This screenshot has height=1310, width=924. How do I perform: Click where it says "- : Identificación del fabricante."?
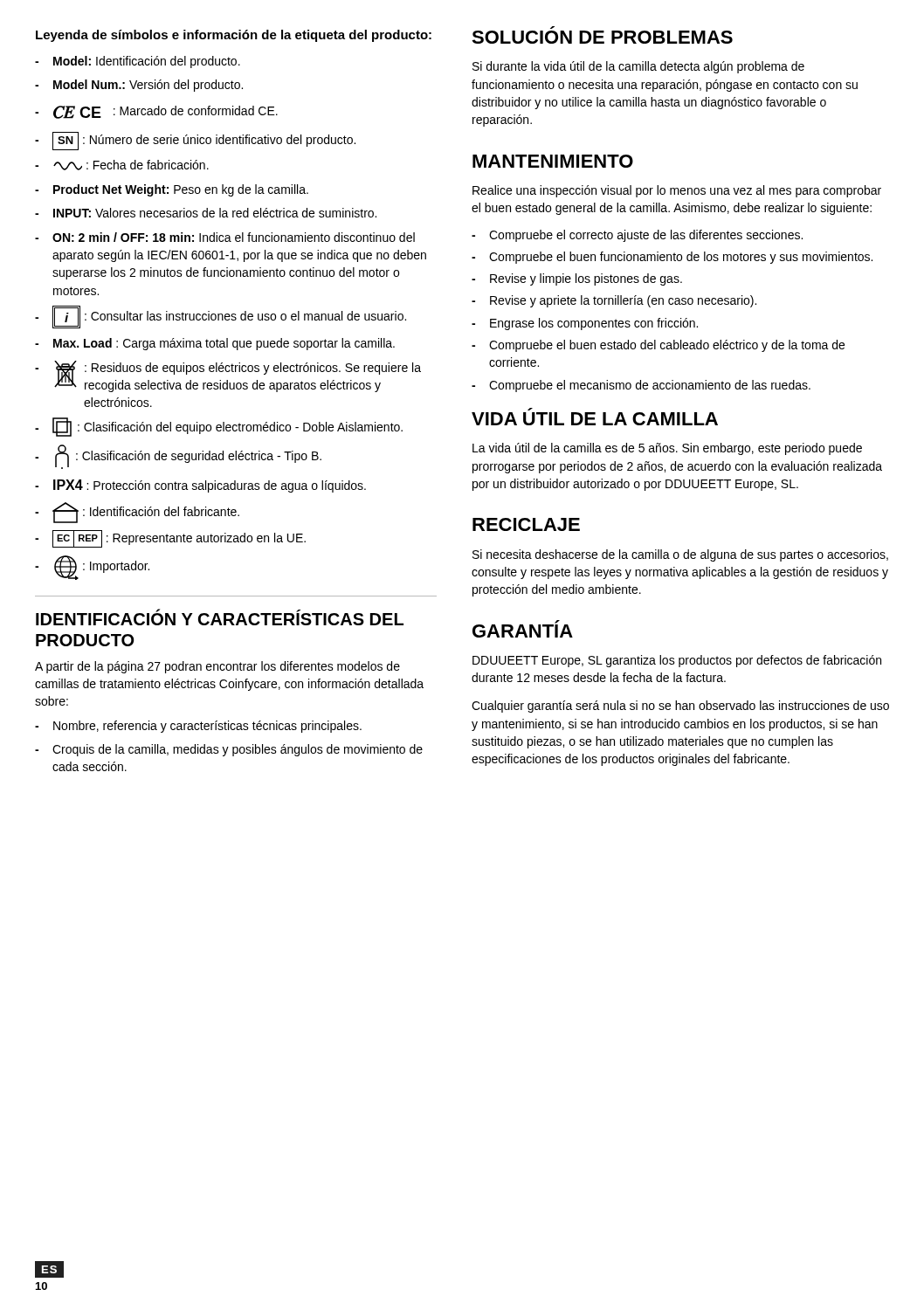pos(236,512)
